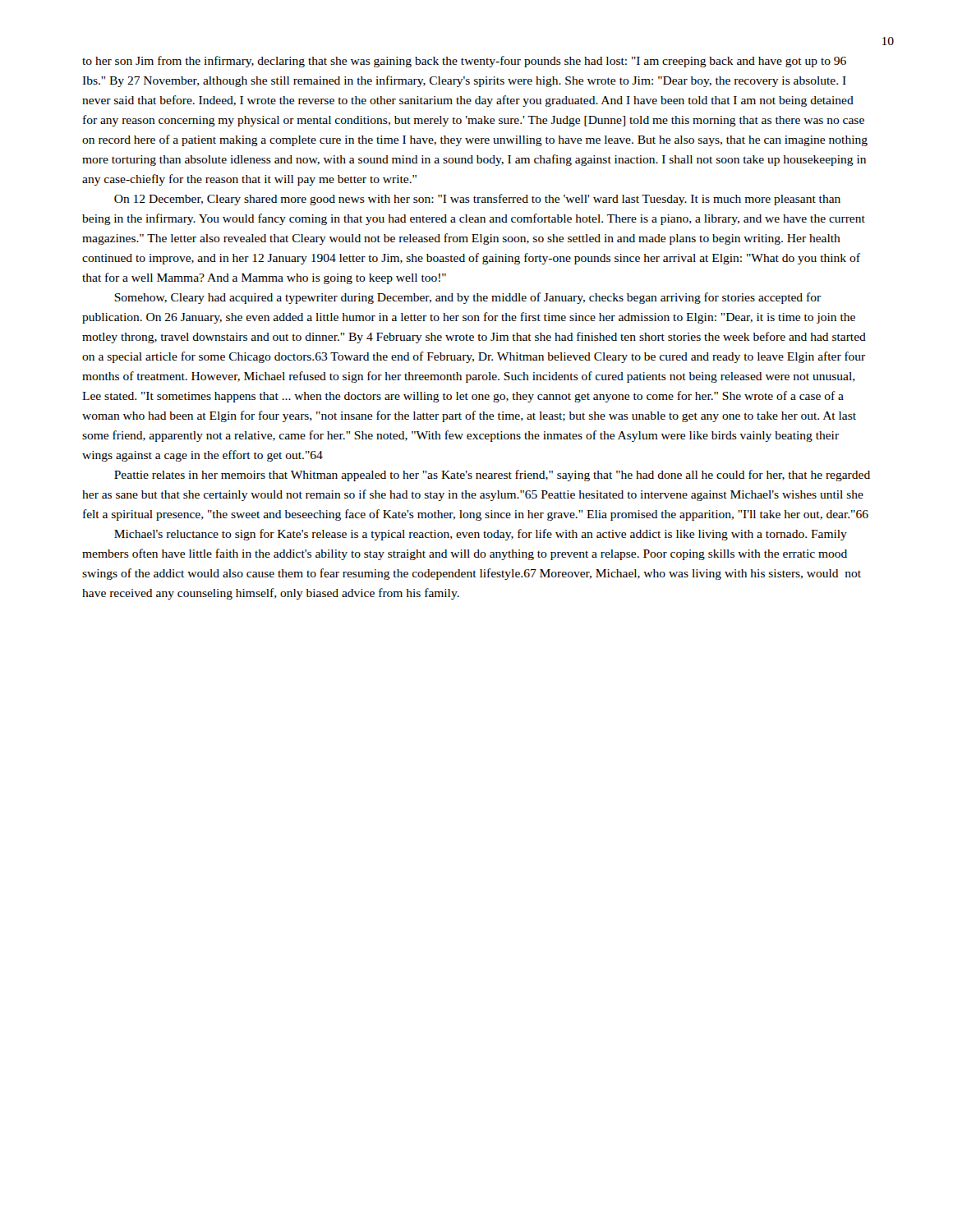The width and height of the screenshot is (953, 1232).
Task: Point to the text block starting "Michael's reluctance to sign for"
Action: 476,564
